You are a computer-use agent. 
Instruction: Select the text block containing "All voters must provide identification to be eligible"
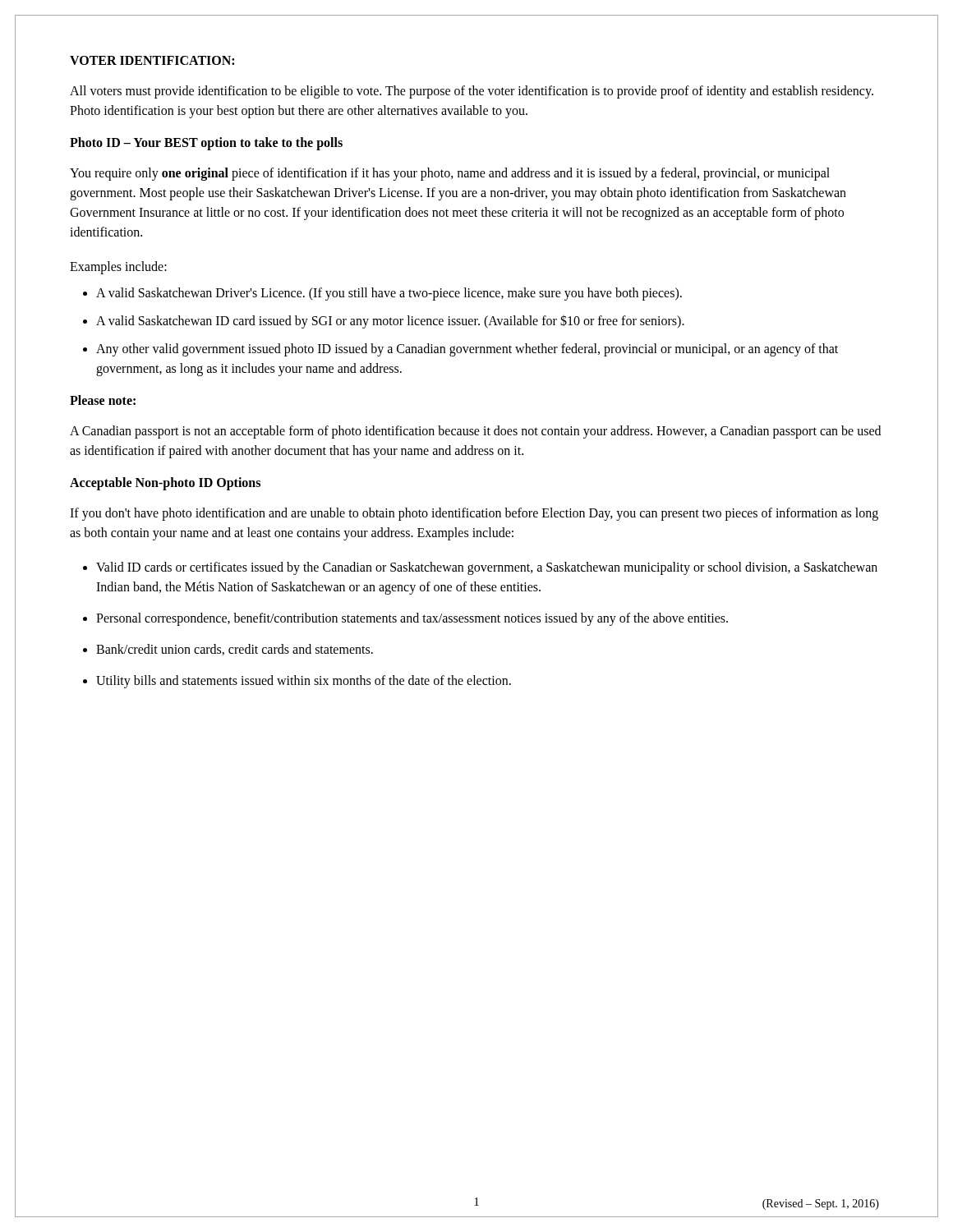coord(472,101)
